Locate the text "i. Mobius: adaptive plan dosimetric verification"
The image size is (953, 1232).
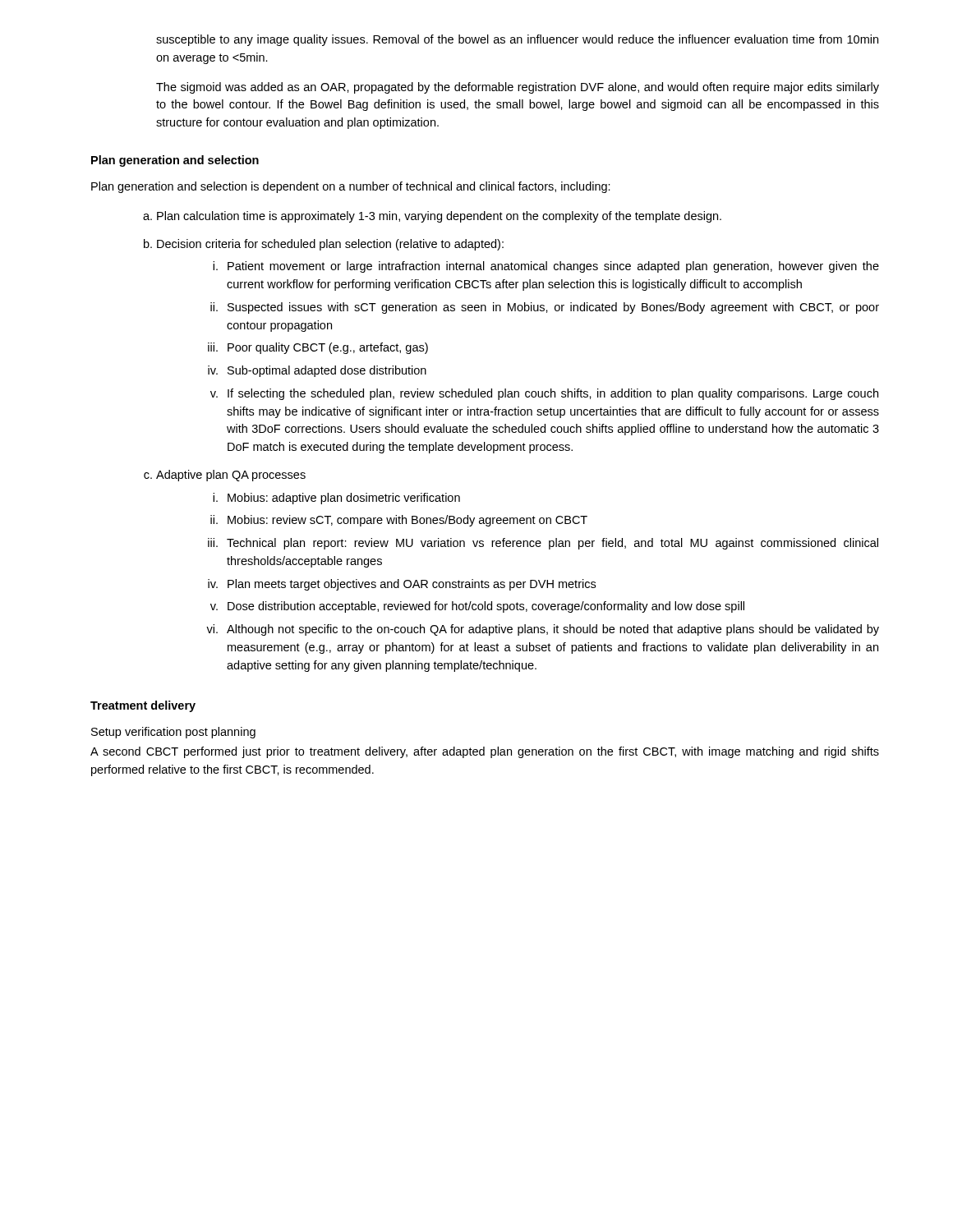[x=336, y=499]
